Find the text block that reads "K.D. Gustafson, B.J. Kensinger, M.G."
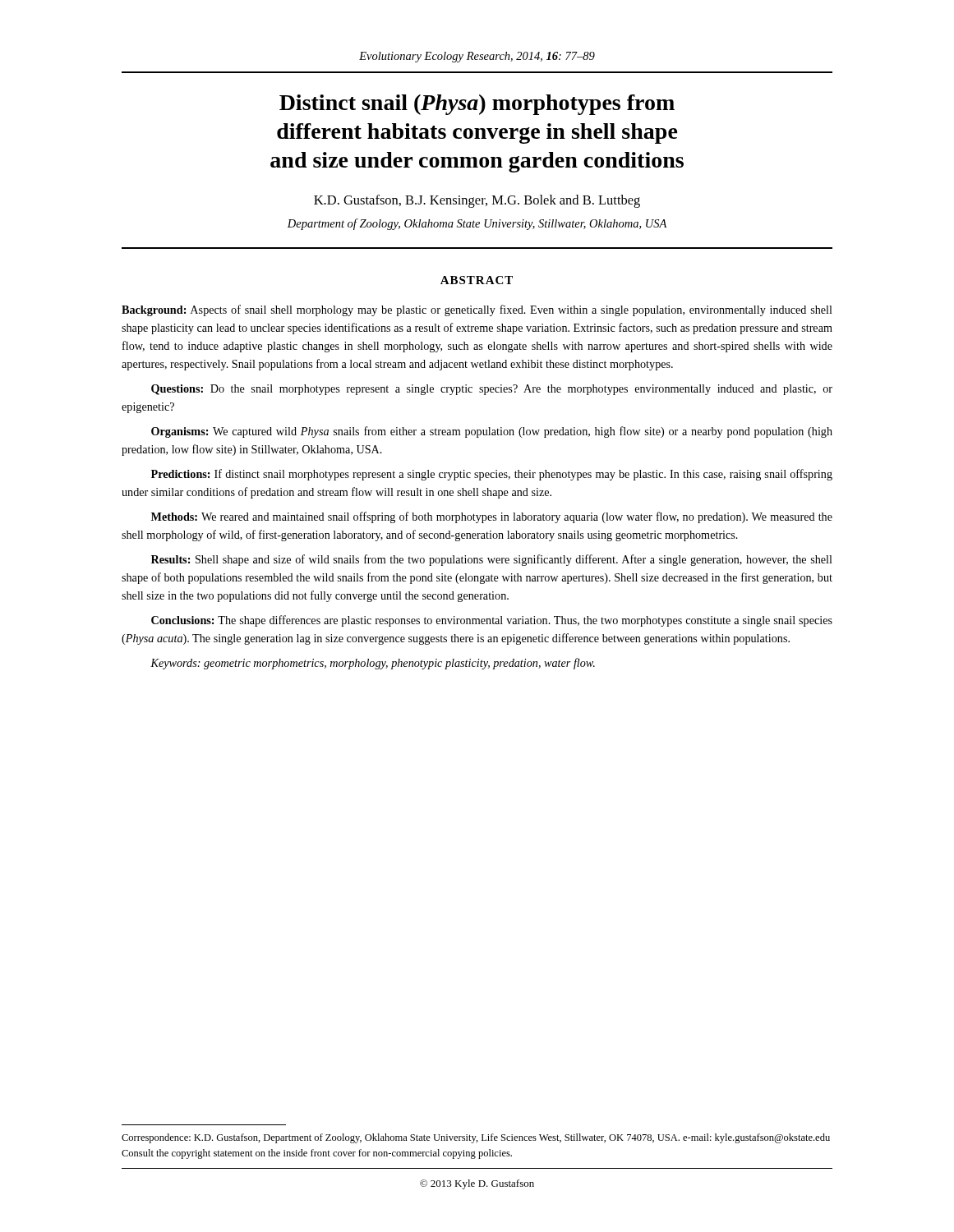 click(x=477, y=200)
